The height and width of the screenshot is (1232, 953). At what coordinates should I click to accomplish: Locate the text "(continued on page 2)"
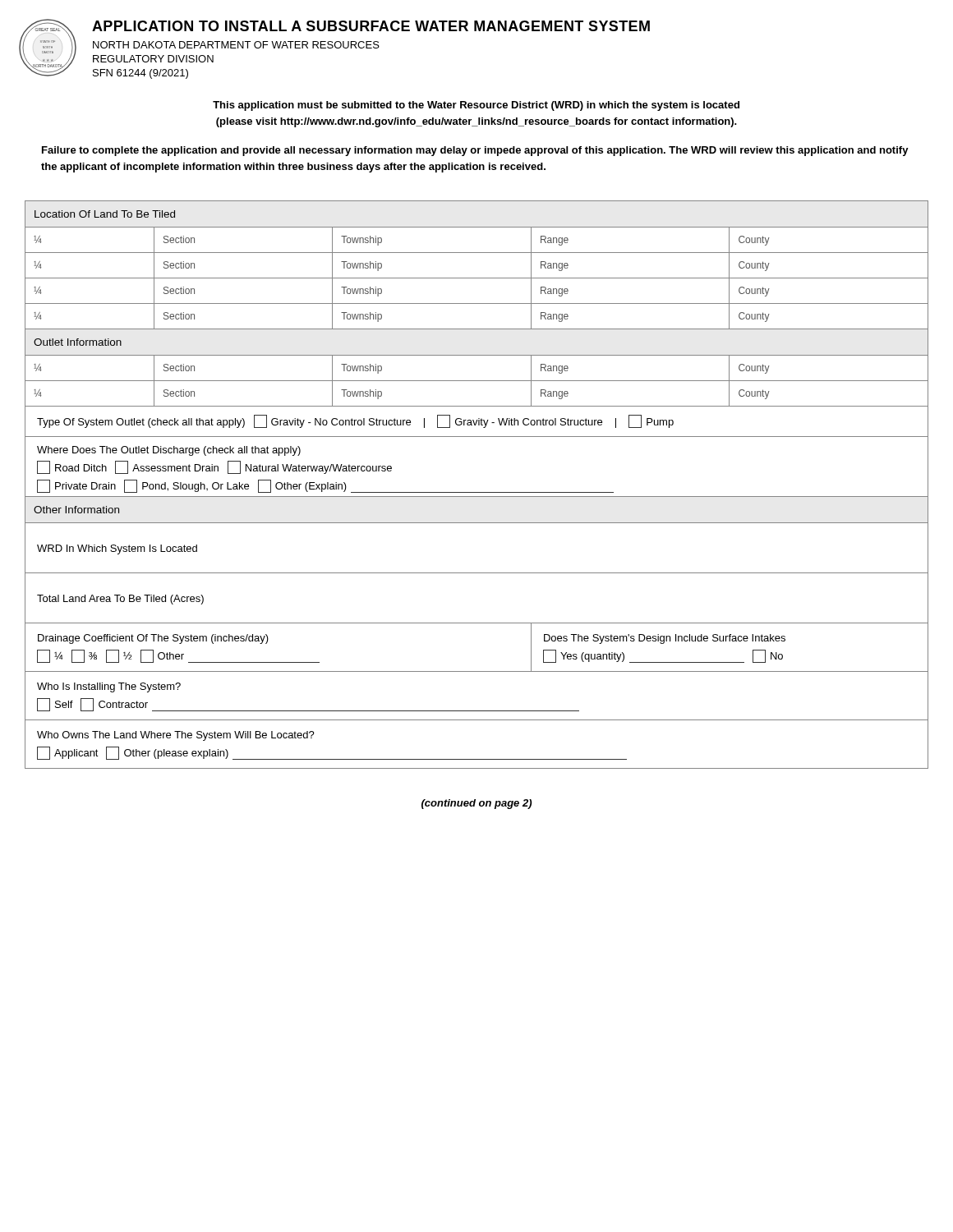(476, 803)
